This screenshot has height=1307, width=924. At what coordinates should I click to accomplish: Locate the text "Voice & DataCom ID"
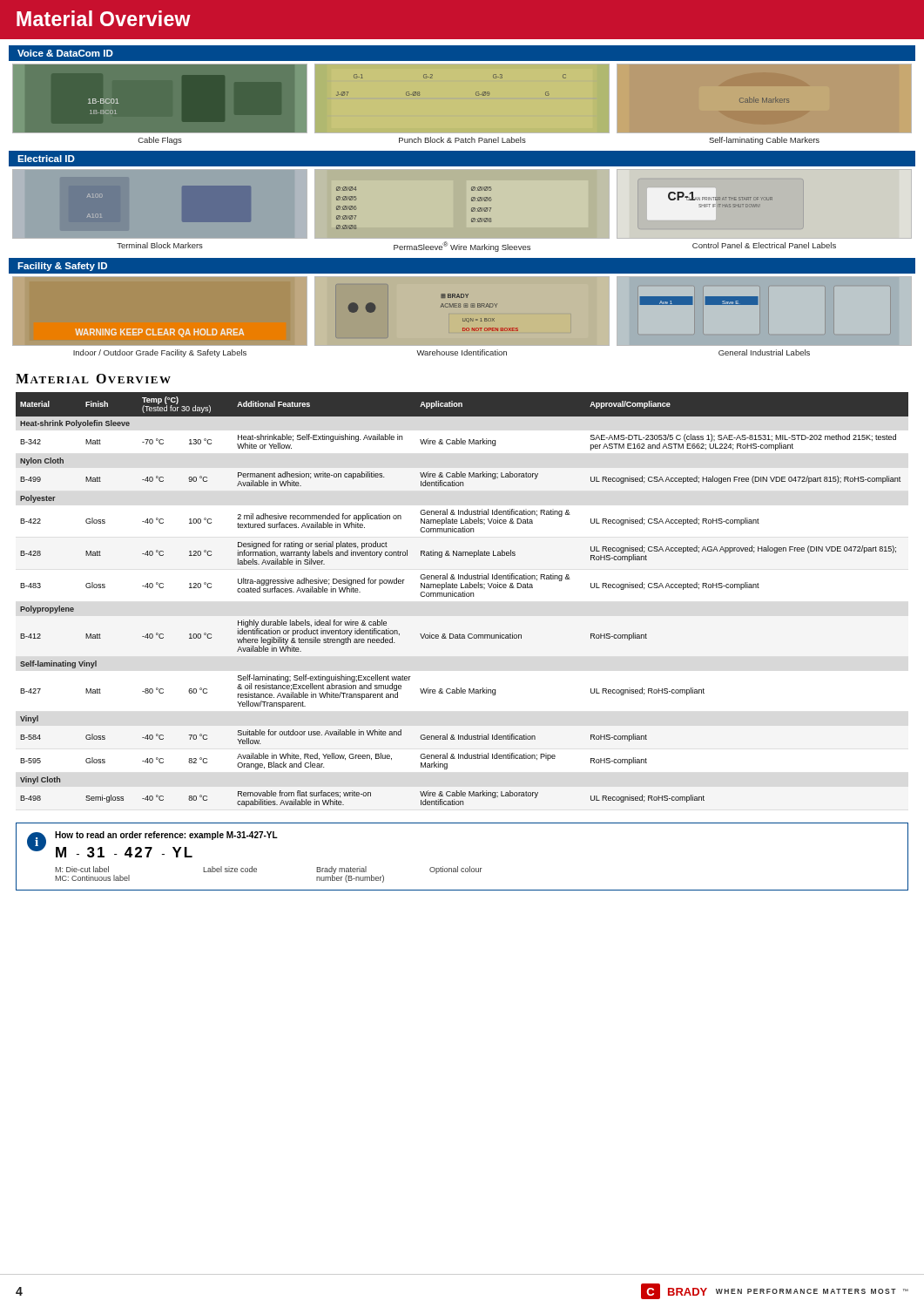coord(65,53)
